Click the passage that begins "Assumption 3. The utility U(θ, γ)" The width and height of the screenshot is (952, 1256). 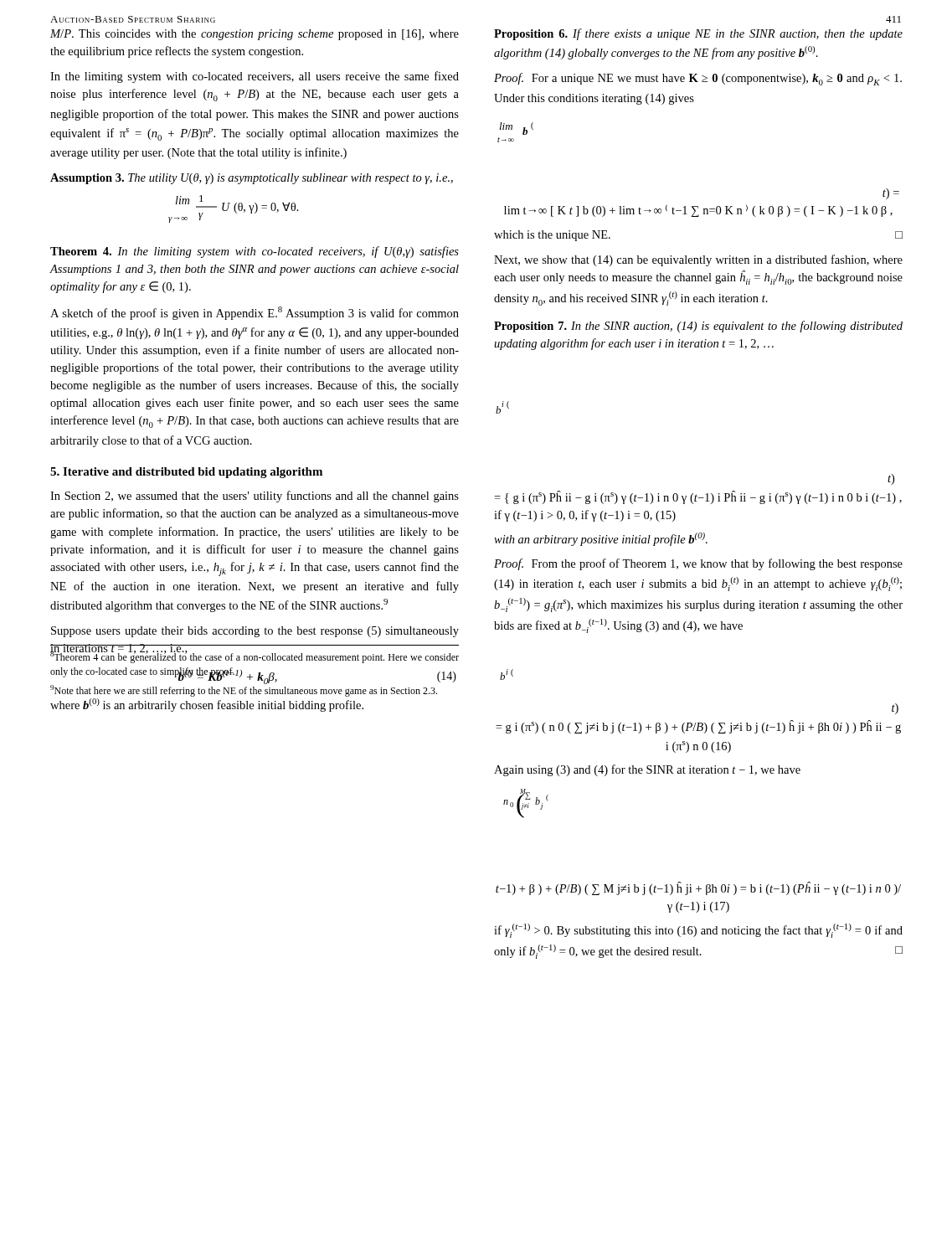pyautogui.click(x=252, y=178)
